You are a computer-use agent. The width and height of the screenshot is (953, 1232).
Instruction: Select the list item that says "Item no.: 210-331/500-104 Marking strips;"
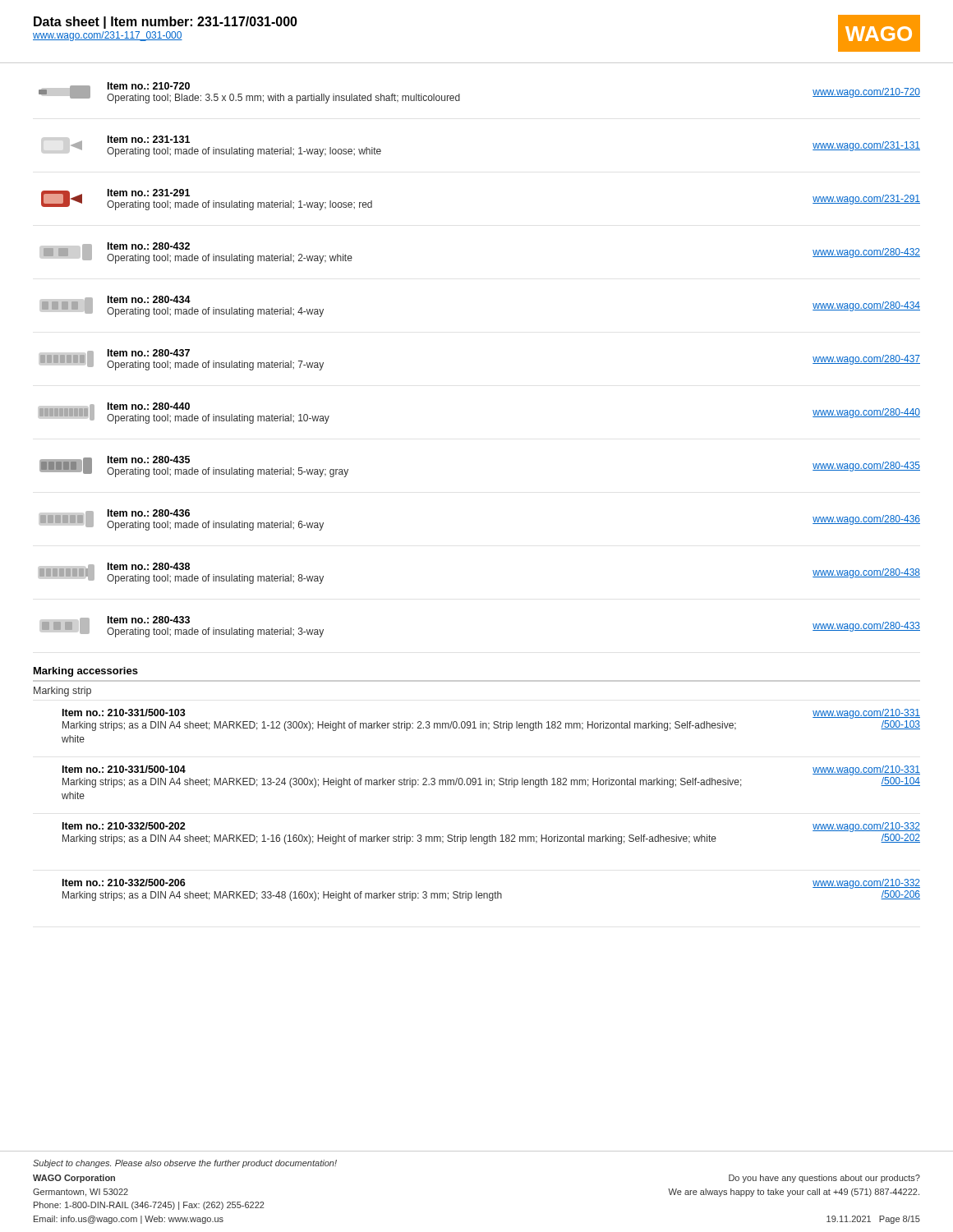click(x=489, y=783)
